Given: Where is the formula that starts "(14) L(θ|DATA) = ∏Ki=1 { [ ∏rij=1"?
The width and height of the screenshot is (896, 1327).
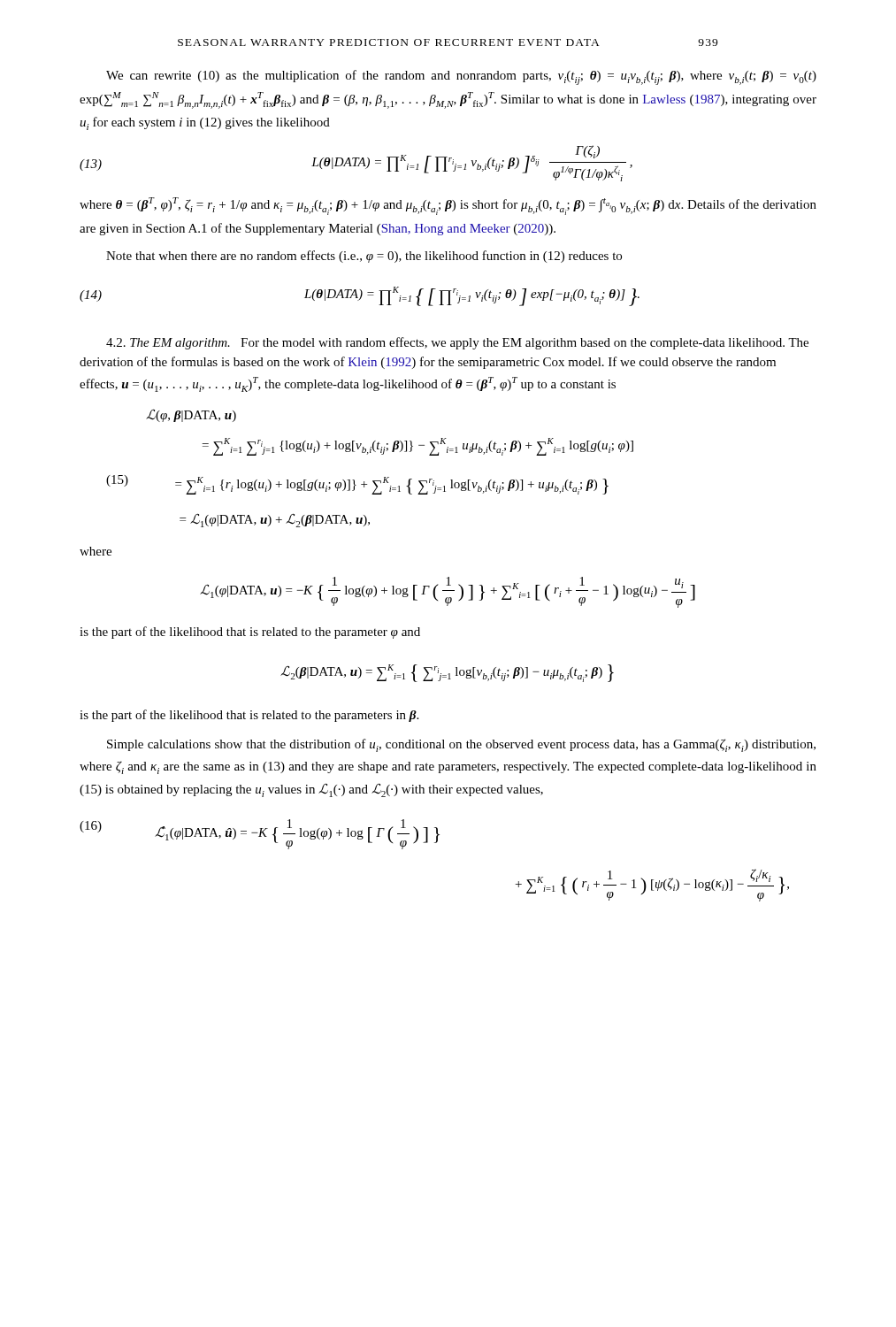Looking at the screenshot, I should point(448,295).
